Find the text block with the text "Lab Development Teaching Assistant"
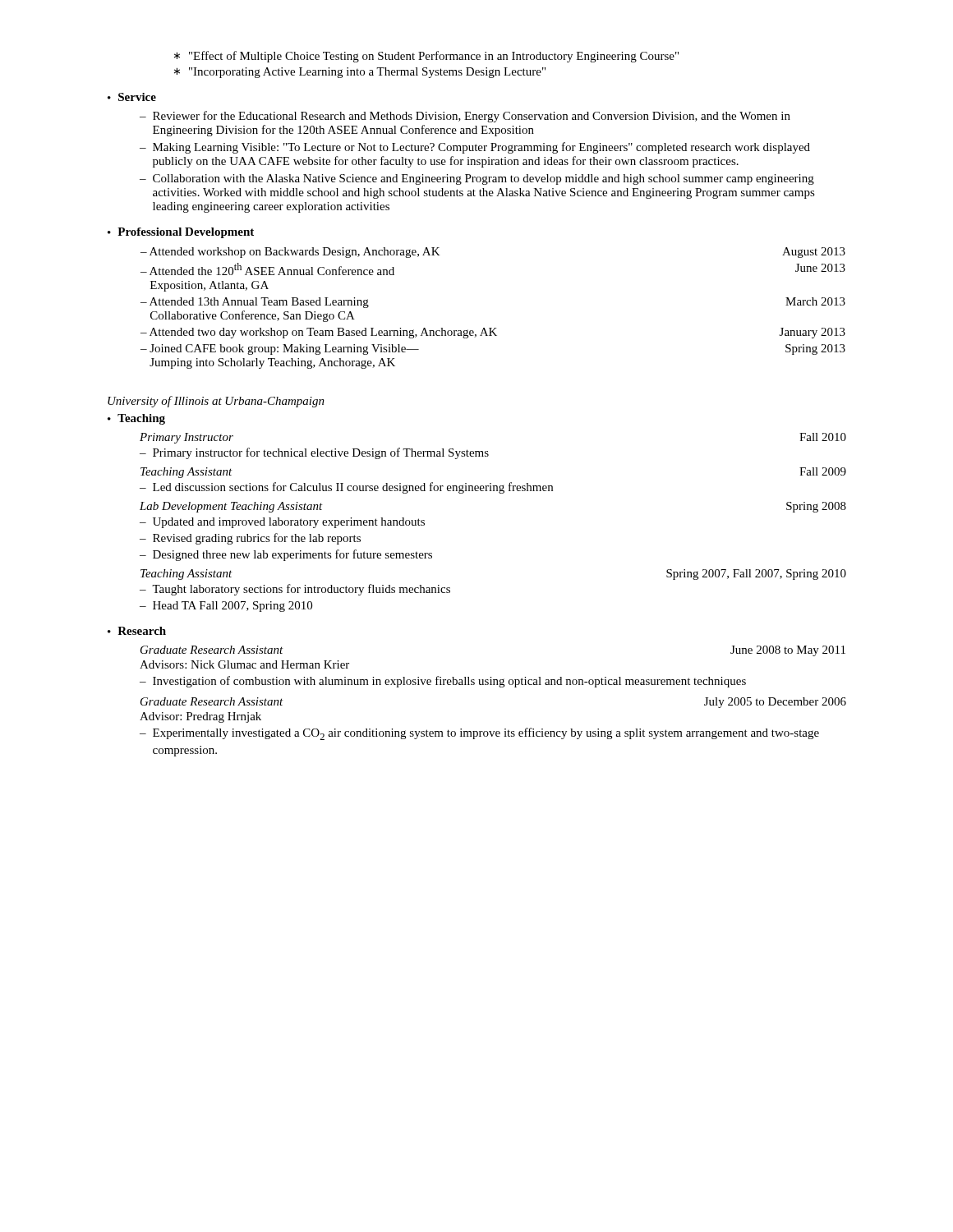The width and height of the screenshot is (953, 1232). pos(219,507)
